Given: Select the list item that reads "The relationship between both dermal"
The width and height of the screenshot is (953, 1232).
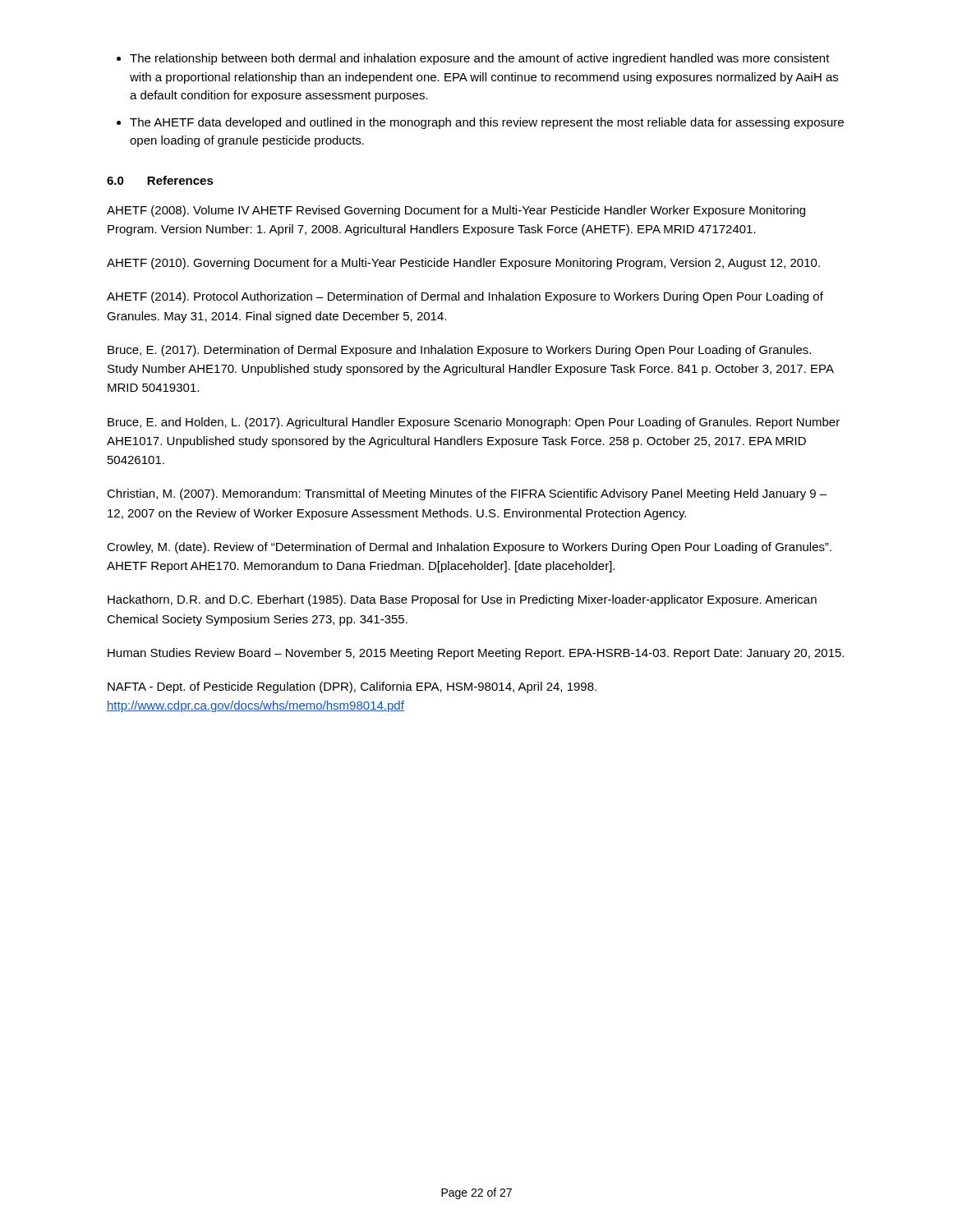Looking at the screenshot, I should click(484, 76).
